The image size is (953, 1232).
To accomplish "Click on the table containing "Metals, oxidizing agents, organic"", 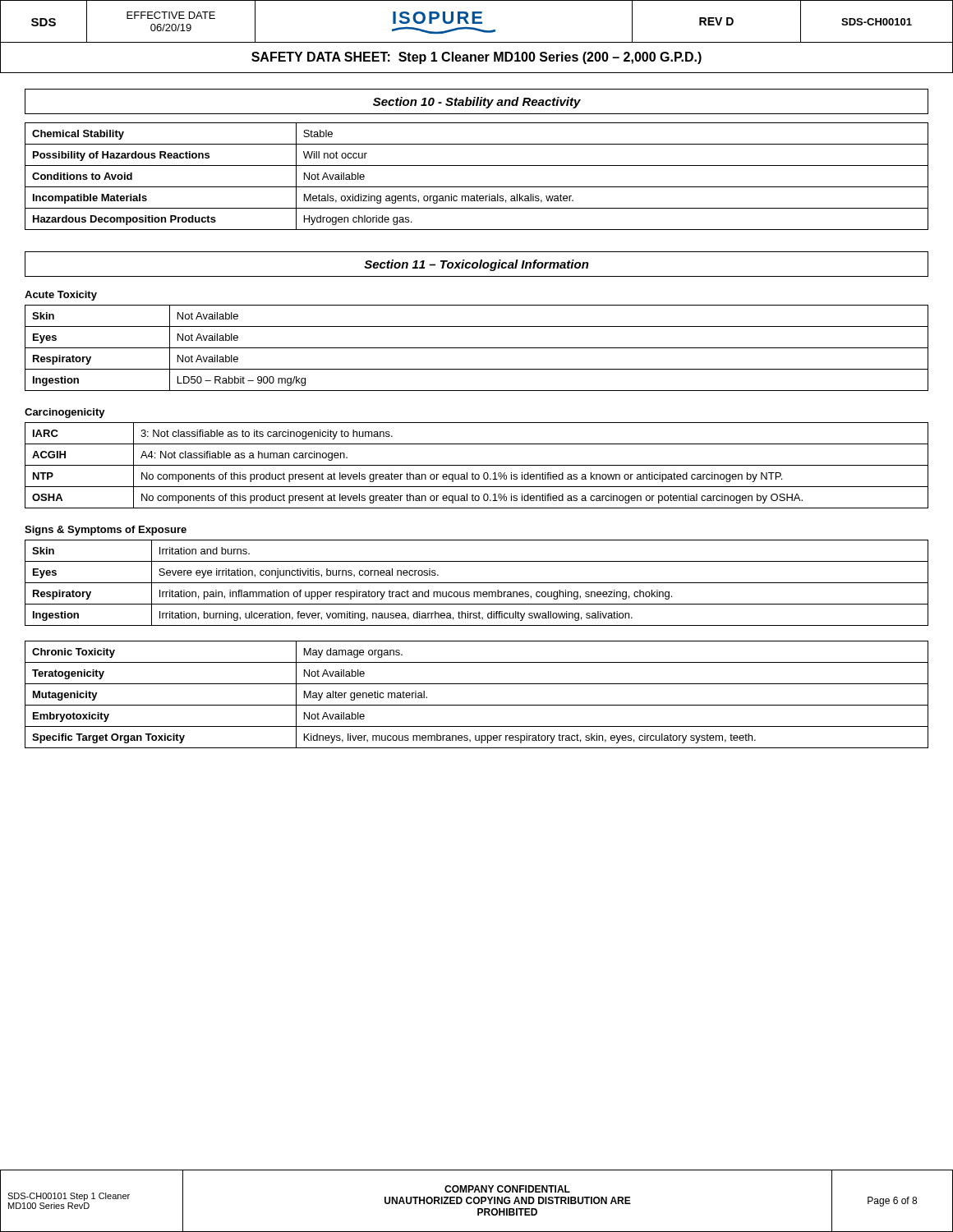I will (x=476, y=176).
